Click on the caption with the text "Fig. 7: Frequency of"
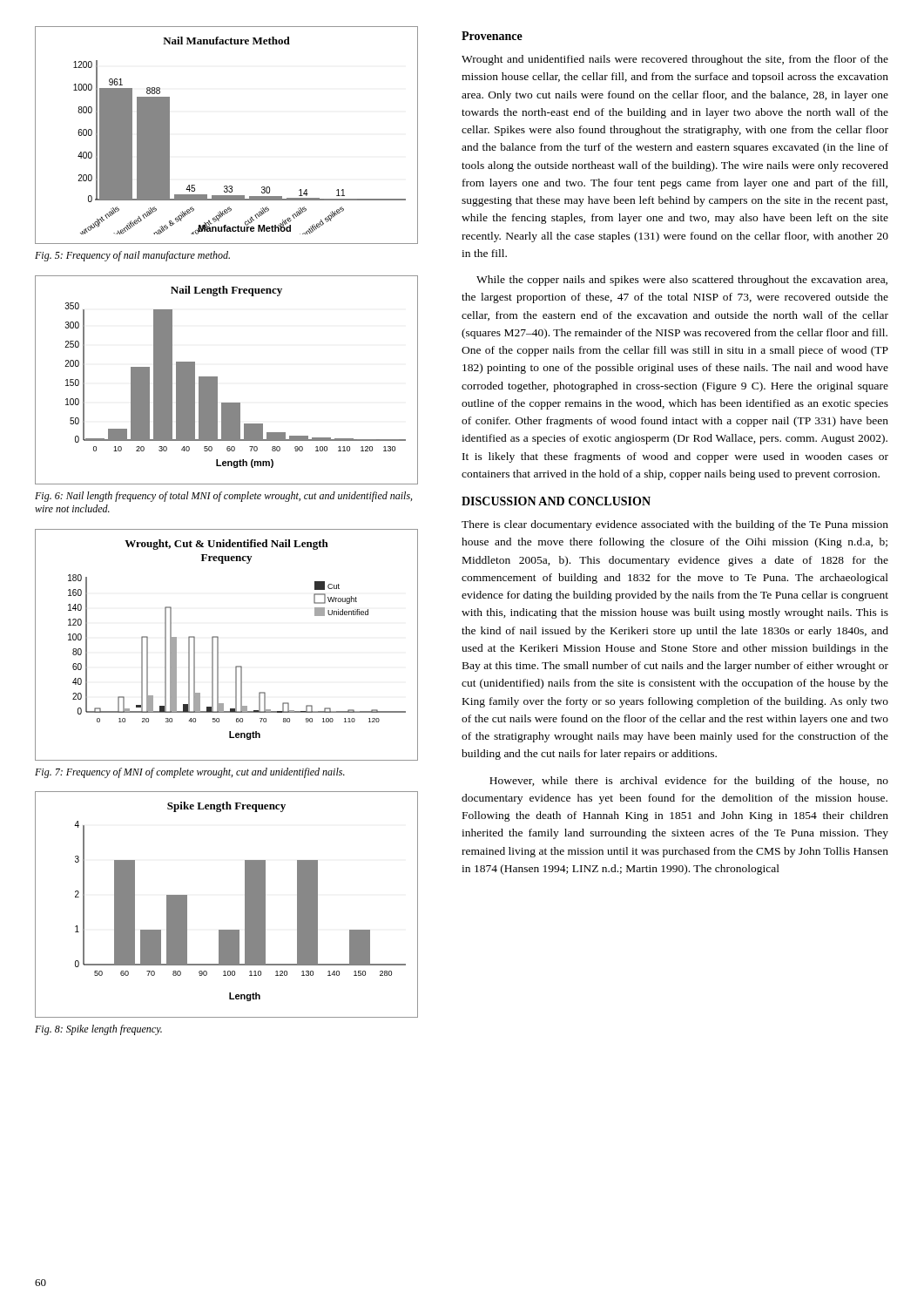 click(190, 772)
